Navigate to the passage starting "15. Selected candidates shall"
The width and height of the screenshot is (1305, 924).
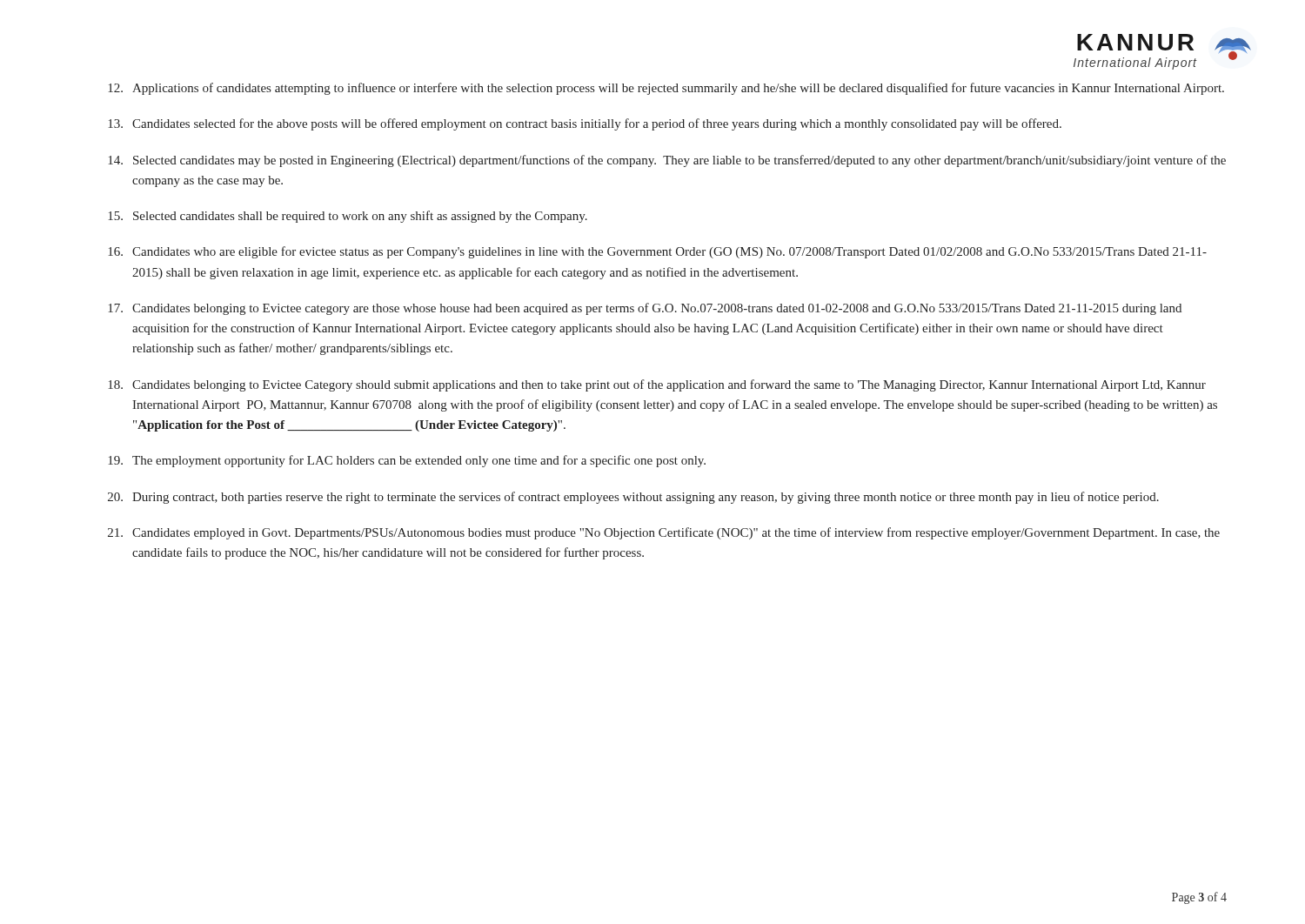click(348, 217)
